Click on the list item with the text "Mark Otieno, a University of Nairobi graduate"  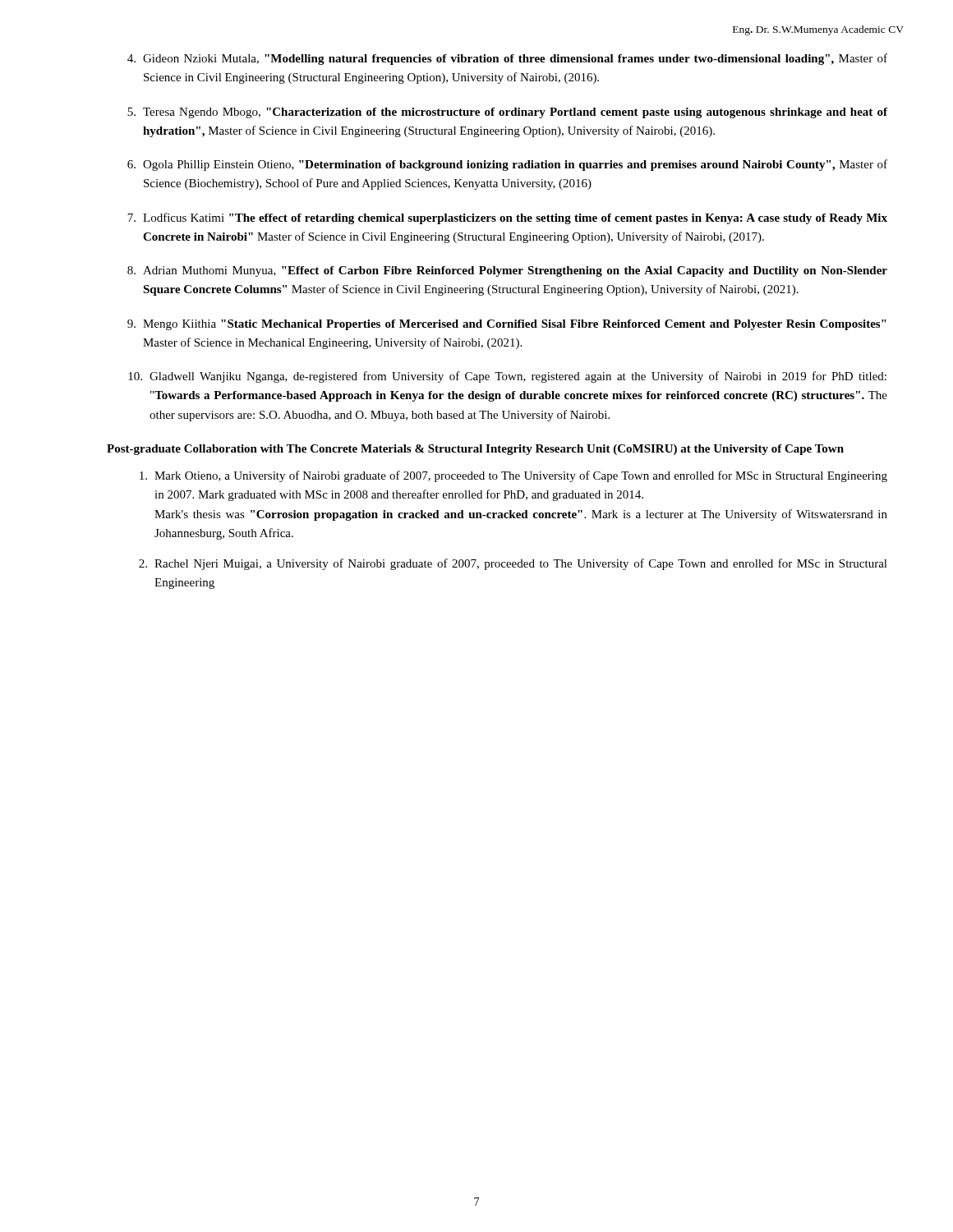[505, 505]
